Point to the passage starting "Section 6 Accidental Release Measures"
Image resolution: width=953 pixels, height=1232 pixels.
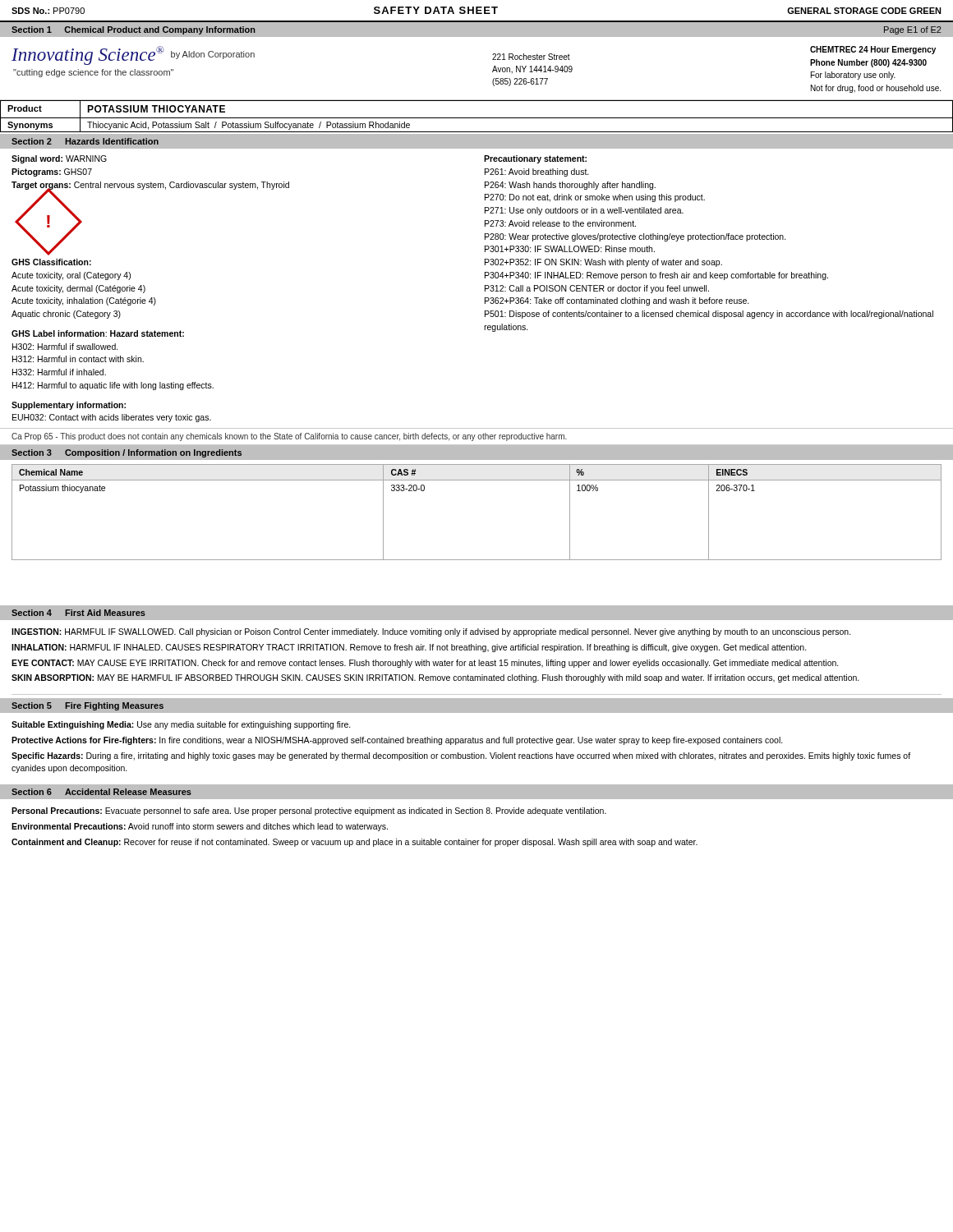coord(101,792)
